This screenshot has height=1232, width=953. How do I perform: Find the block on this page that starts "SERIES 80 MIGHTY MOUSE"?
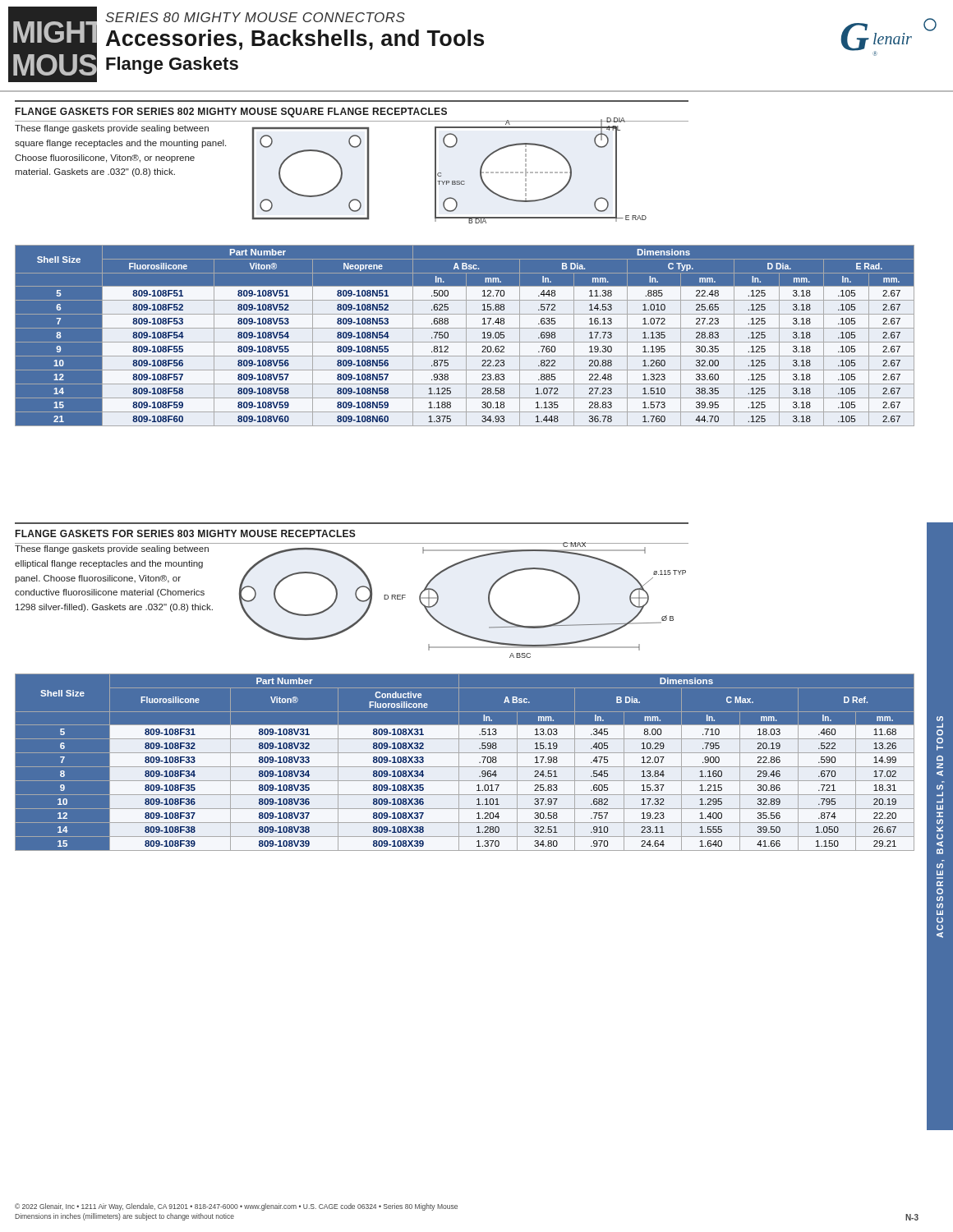(x=255, y=18)
